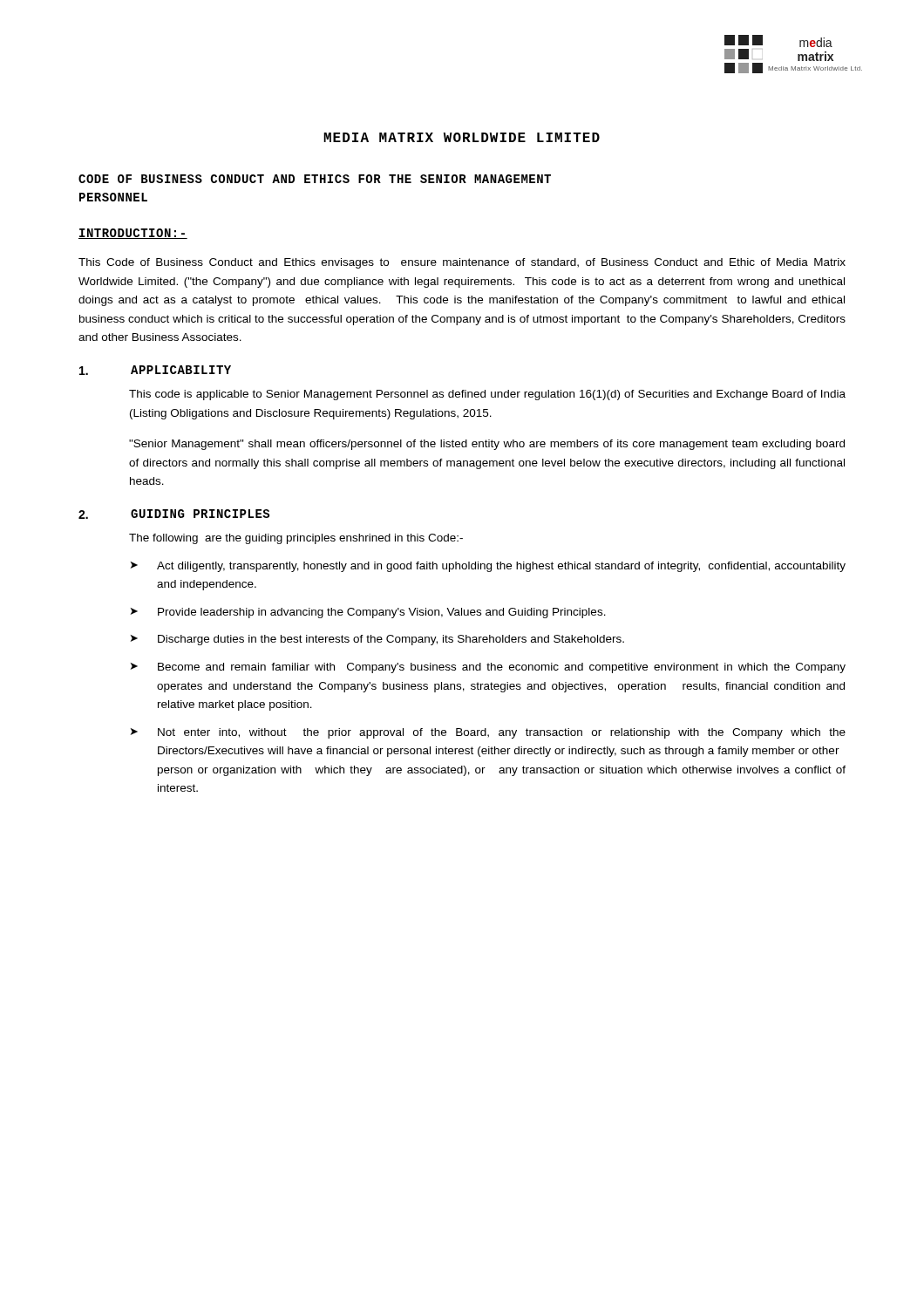Viewport: 924px width, 1308px height.
Task: Find the logo
Action: [794, 55]
